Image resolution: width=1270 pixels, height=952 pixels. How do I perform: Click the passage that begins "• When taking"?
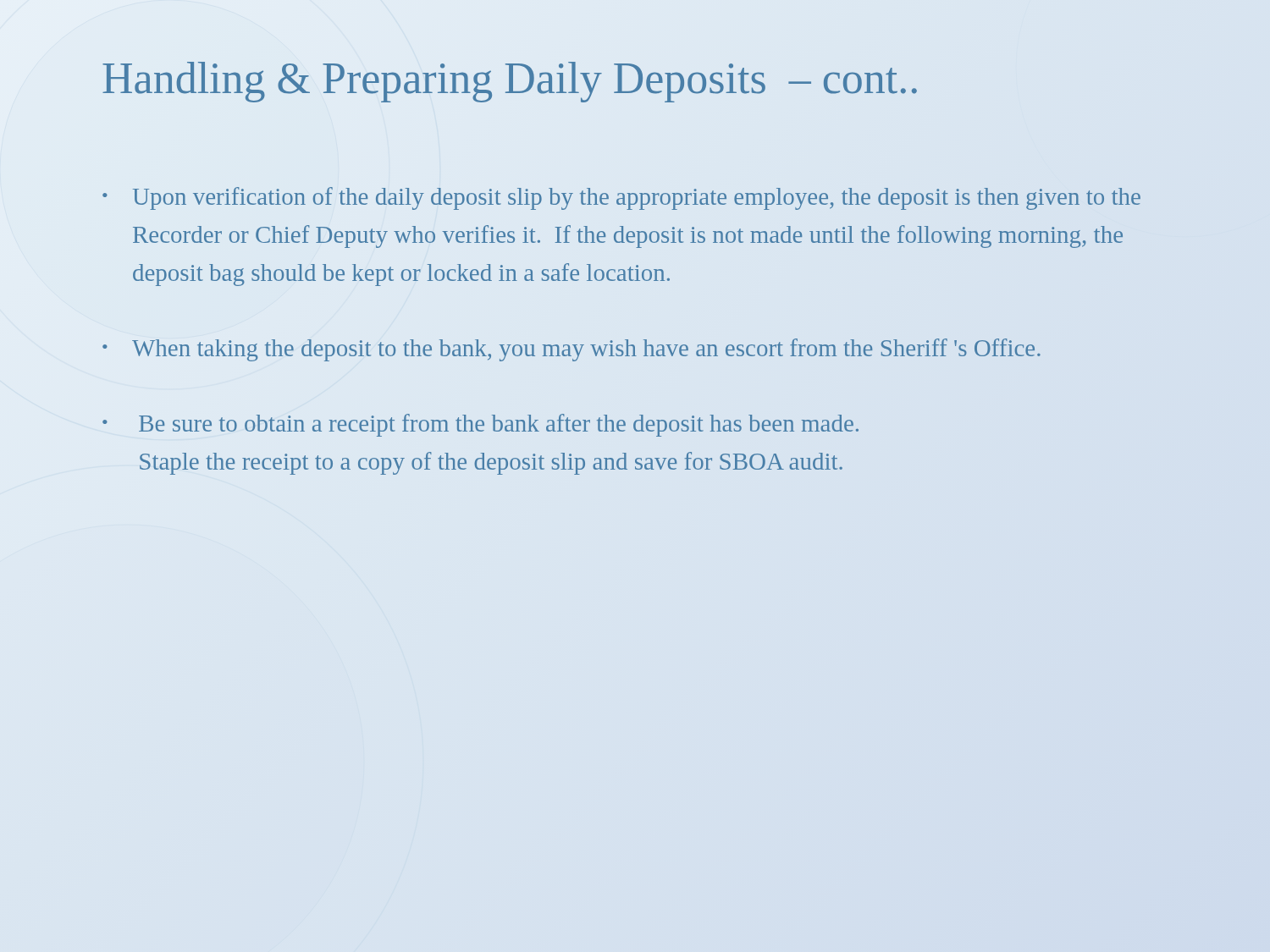pos(572,348)
